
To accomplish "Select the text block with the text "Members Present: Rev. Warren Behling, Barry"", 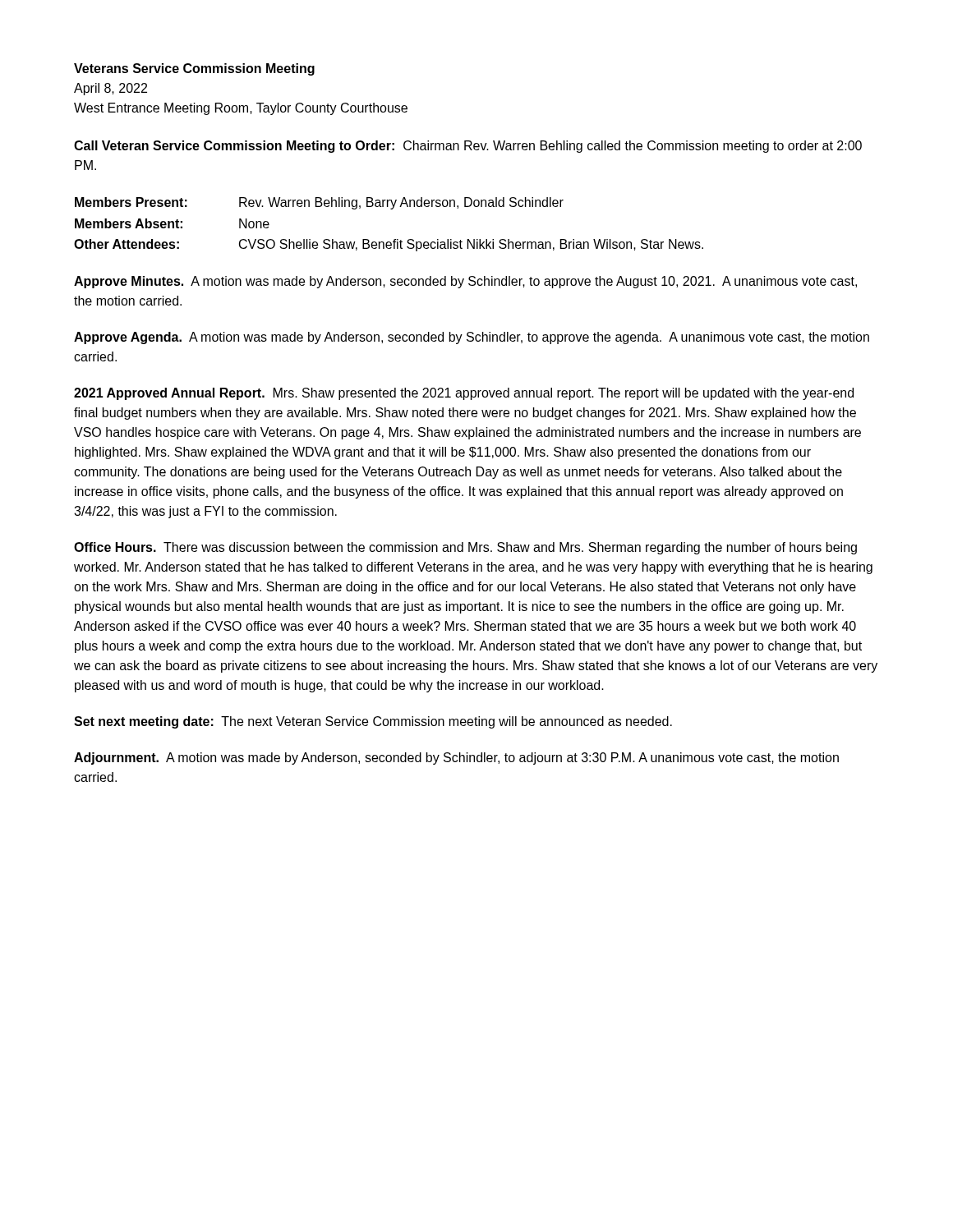I will pos(319,203).
